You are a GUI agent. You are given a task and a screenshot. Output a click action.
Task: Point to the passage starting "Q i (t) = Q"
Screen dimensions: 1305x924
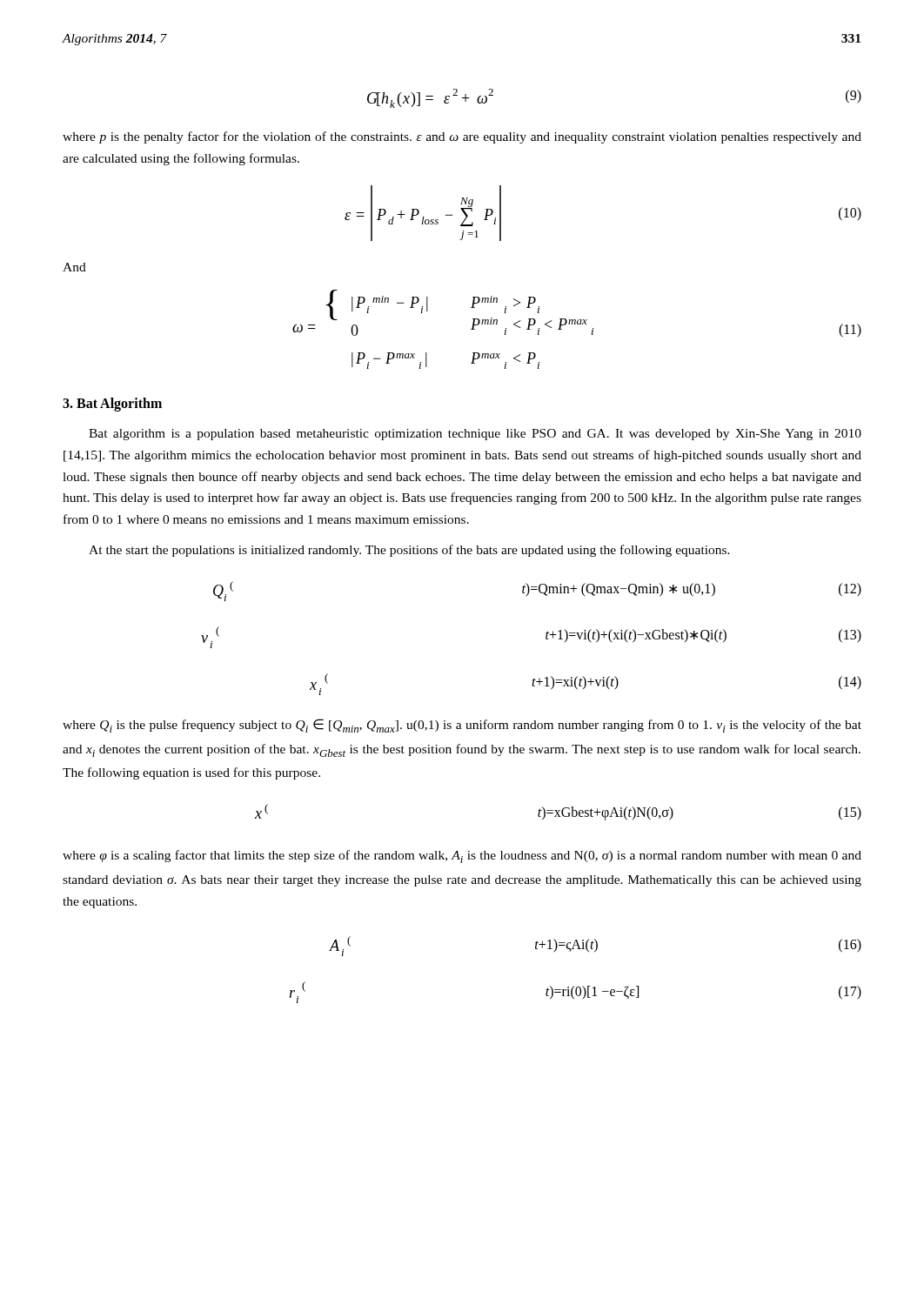click(x=537, y=591)
